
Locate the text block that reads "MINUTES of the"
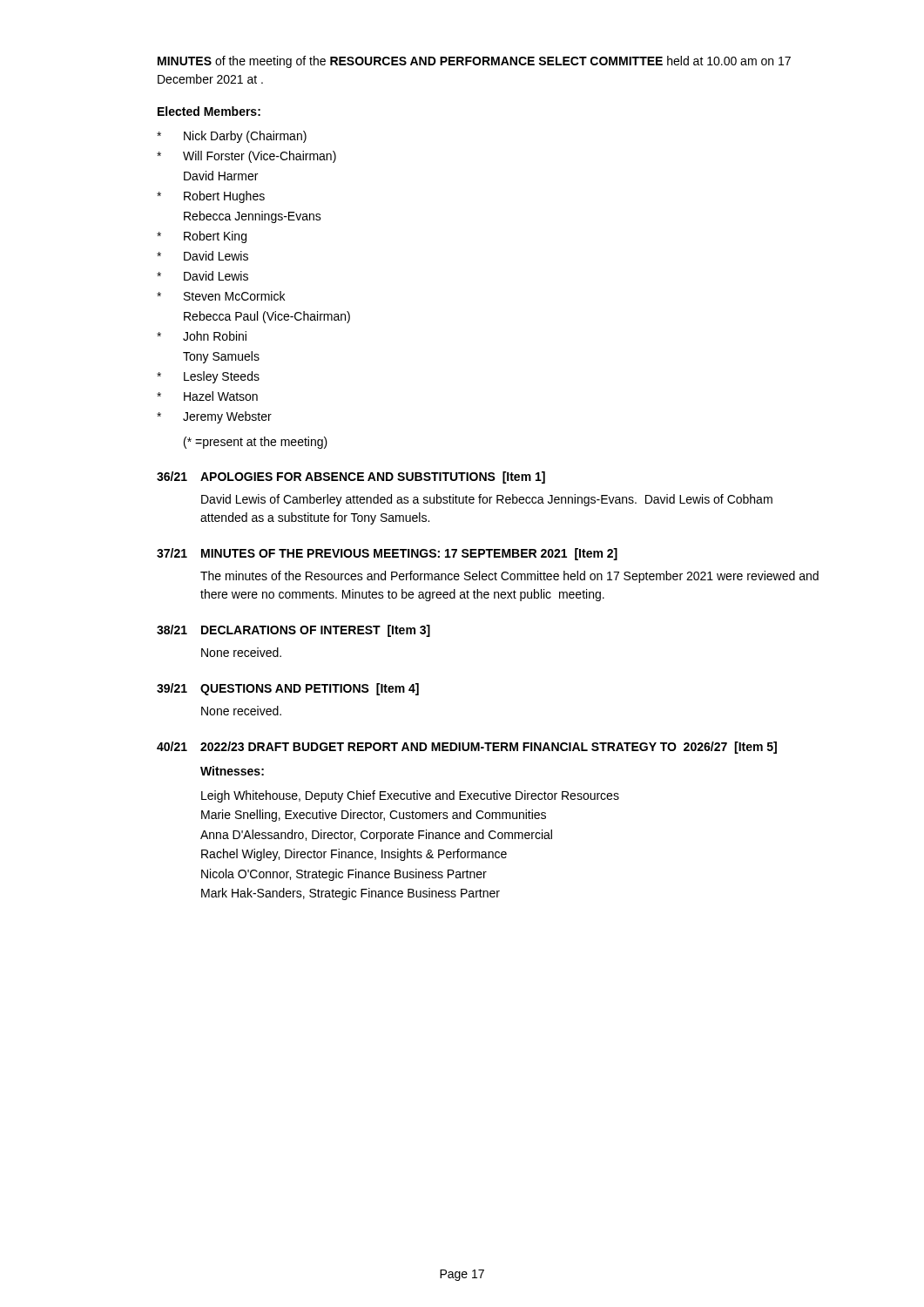coord(474,70)
